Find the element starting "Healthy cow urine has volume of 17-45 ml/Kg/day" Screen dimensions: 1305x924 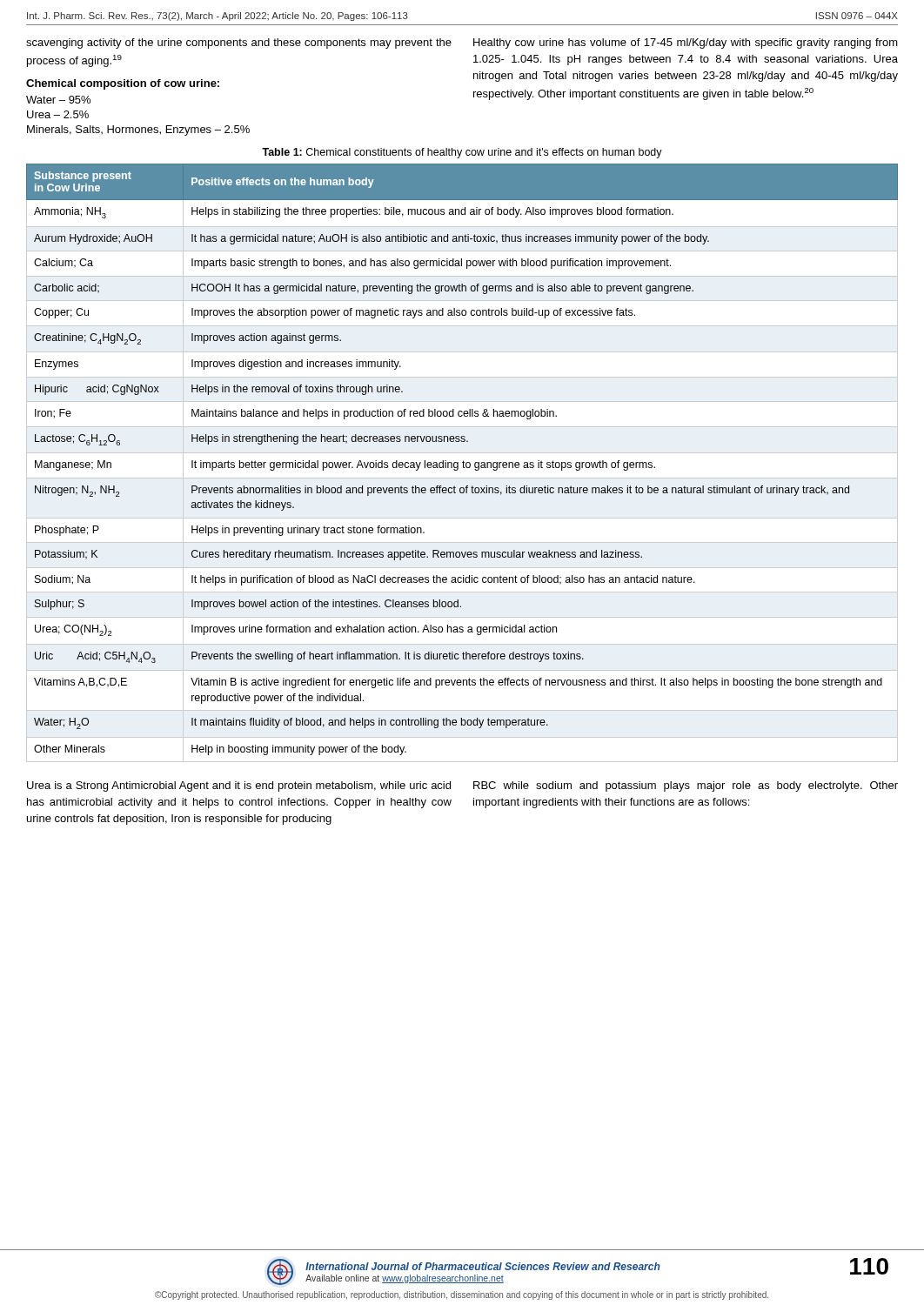point(685,68)
